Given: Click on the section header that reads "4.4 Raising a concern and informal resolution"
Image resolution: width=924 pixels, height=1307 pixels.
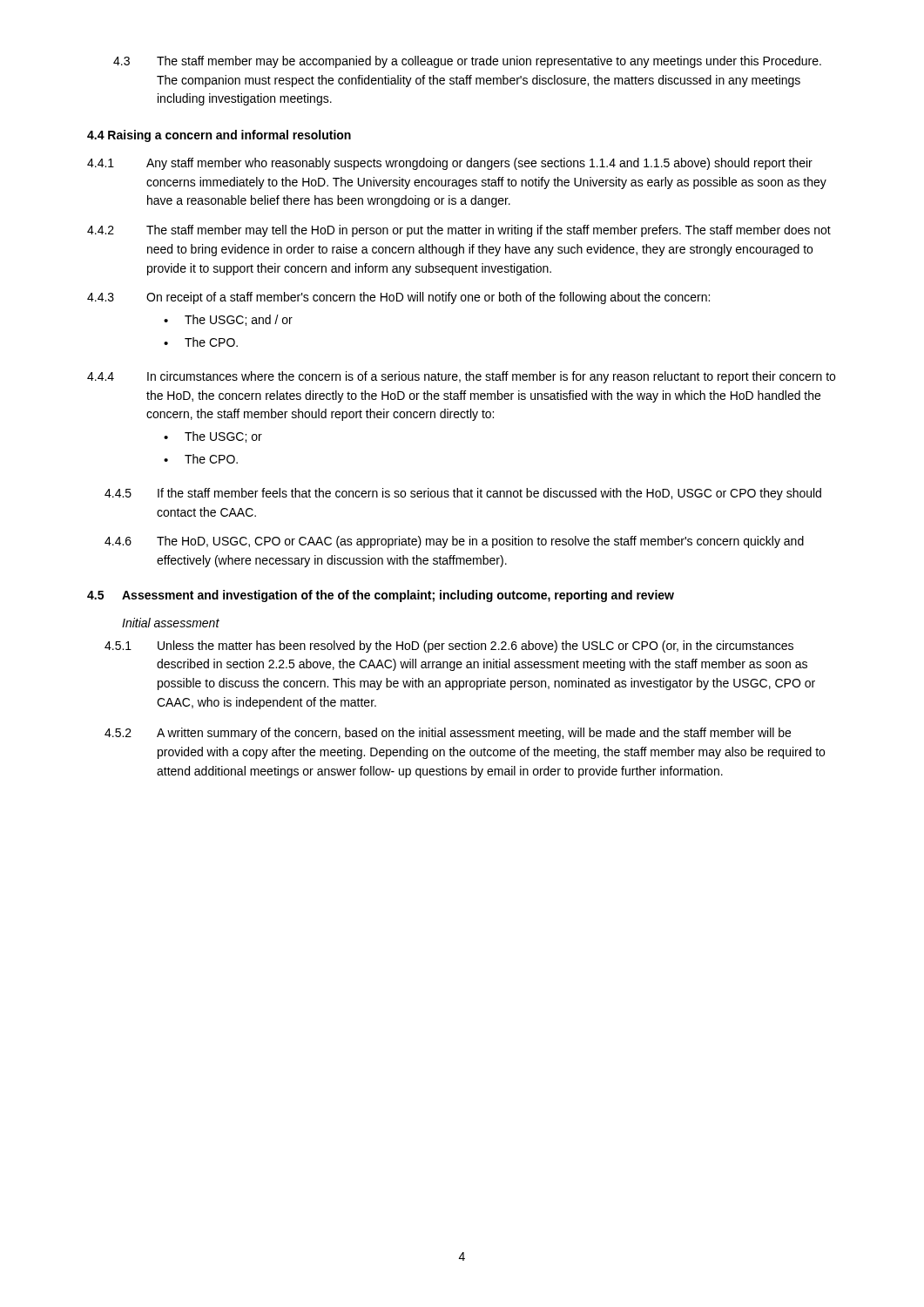Looking at the screenshot, I should pyautogui.click(x=219, y=135).
